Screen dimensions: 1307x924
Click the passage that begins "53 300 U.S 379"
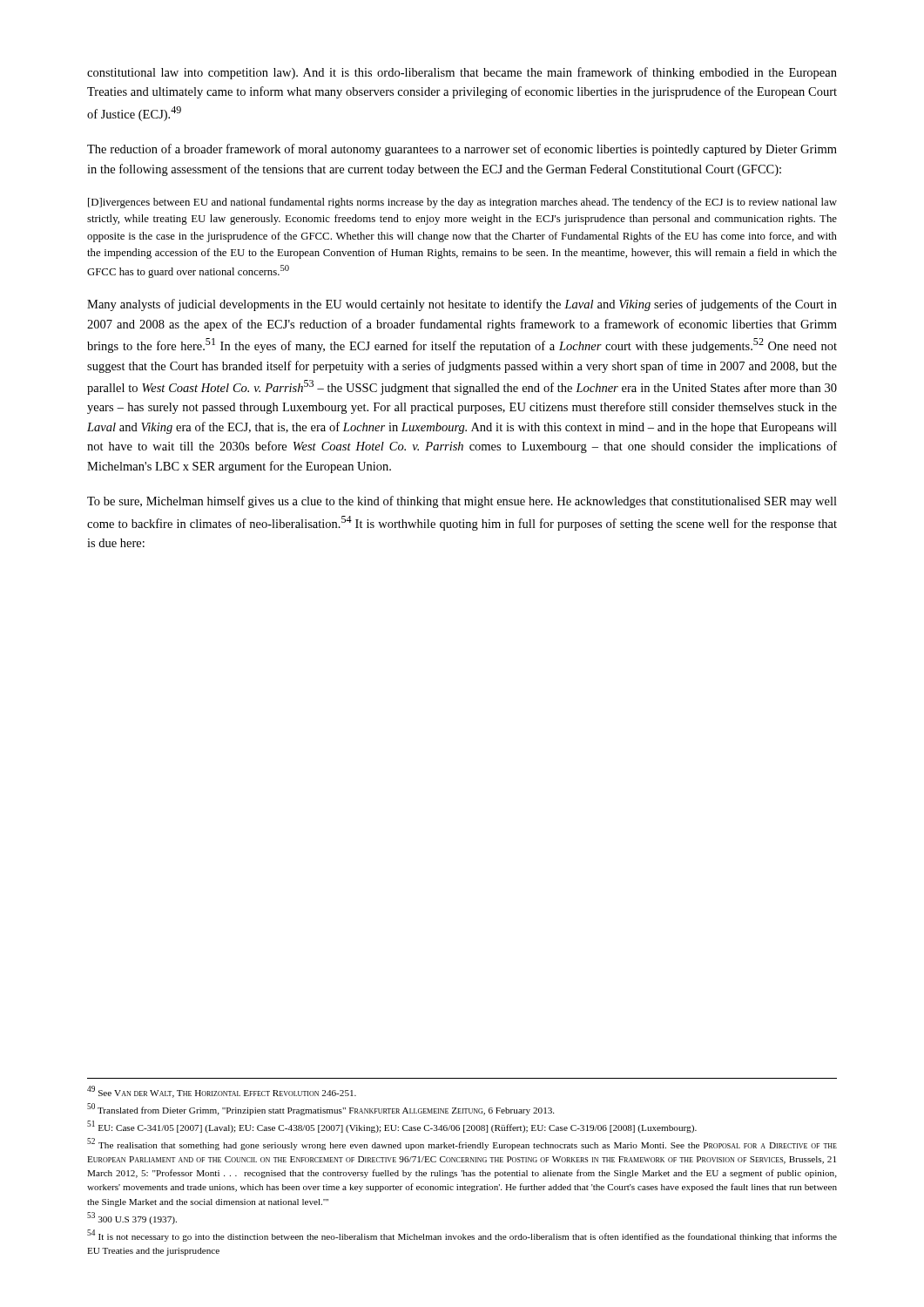coord(132,1217)
